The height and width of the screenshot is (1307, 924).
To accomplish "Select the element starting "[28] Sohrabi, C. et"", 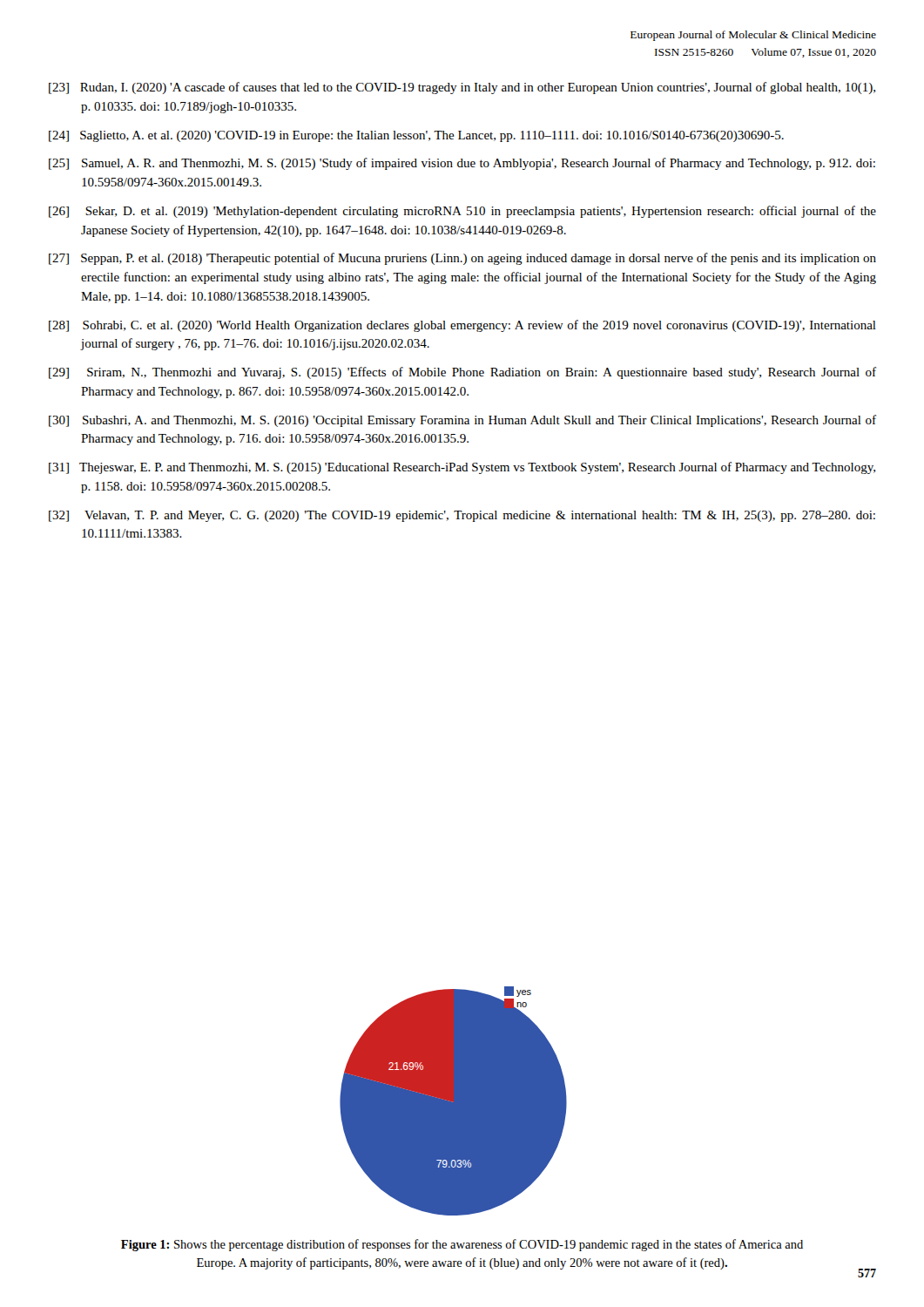I will (x=462, y=334).
